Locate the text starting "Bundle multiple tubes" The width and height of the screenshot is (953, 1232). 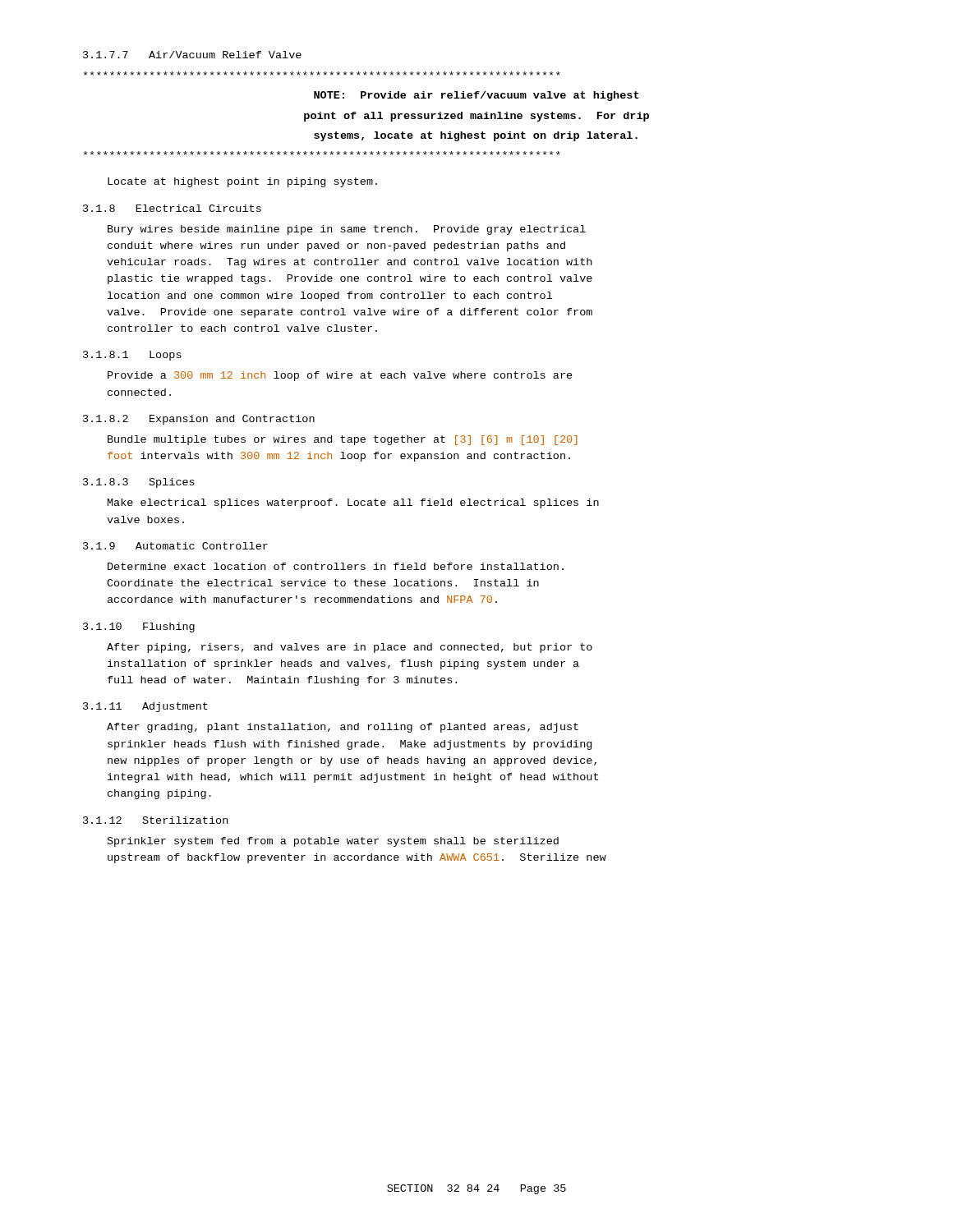(343, 448)
